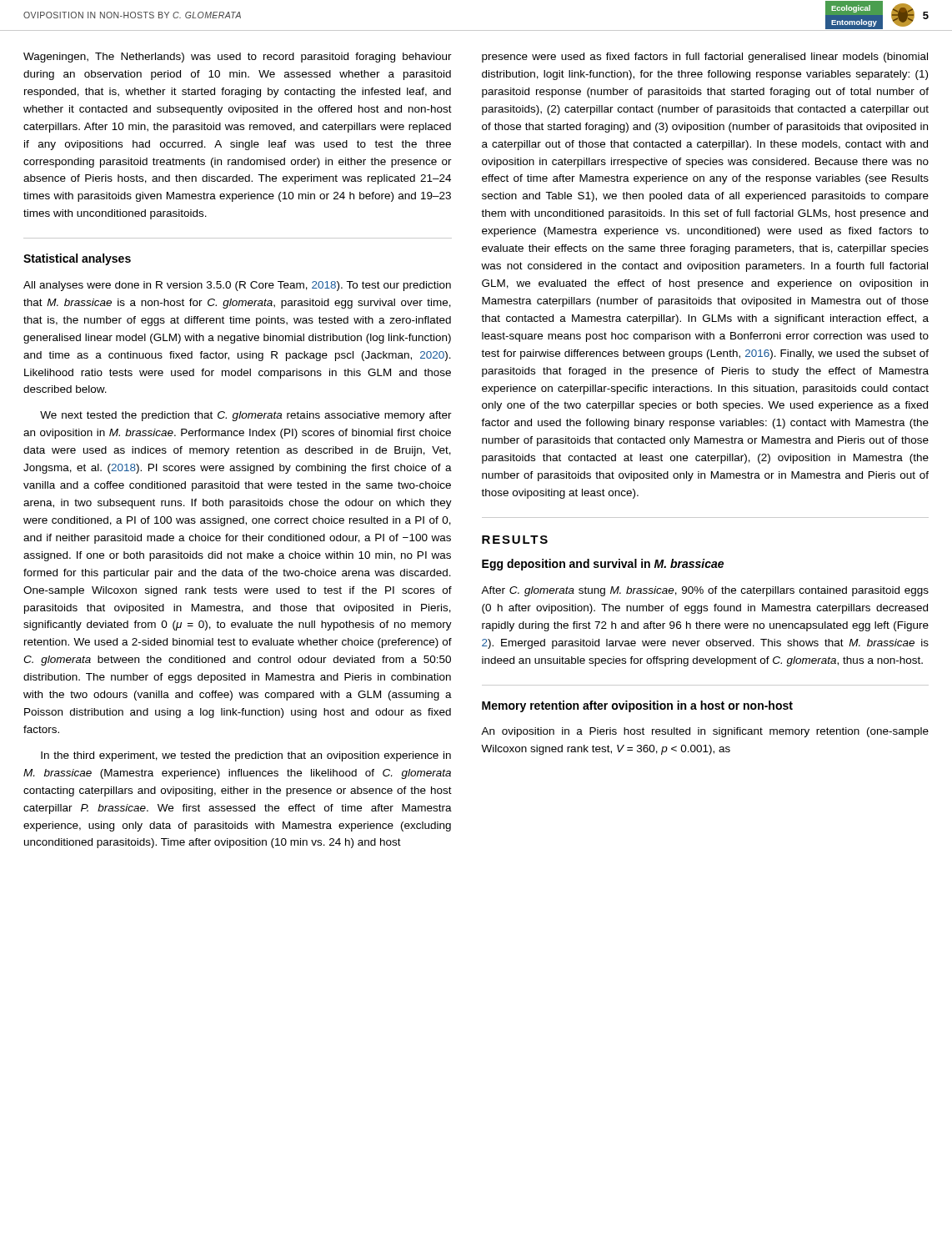Click on the section header that says "Memory retention after oviposition in a"
Screen dimensions: 1251x952
point(705,706)
